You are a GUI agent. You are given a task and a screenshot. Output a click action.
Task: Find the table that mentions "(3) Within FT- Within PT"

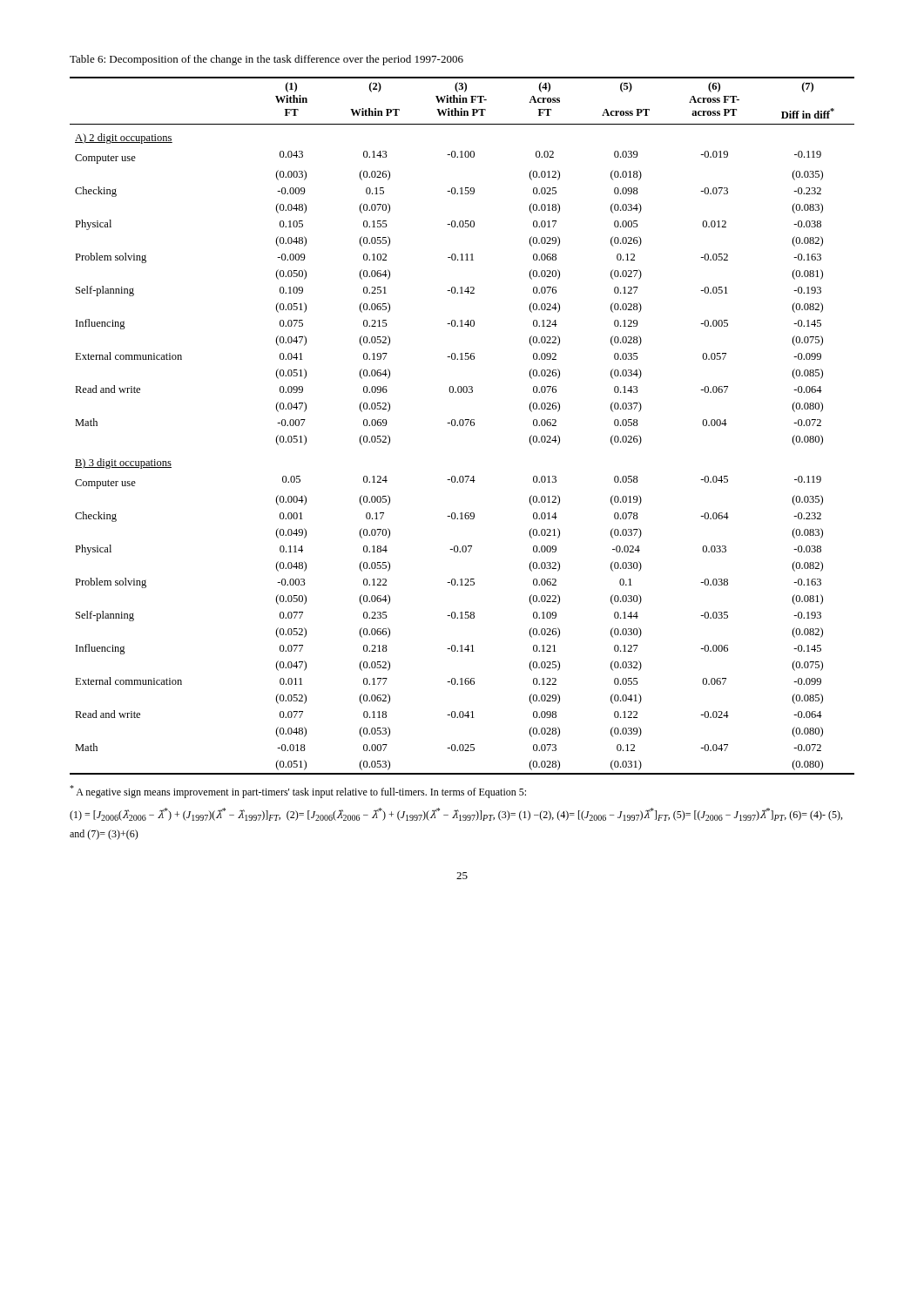click(x=462, y=426)
